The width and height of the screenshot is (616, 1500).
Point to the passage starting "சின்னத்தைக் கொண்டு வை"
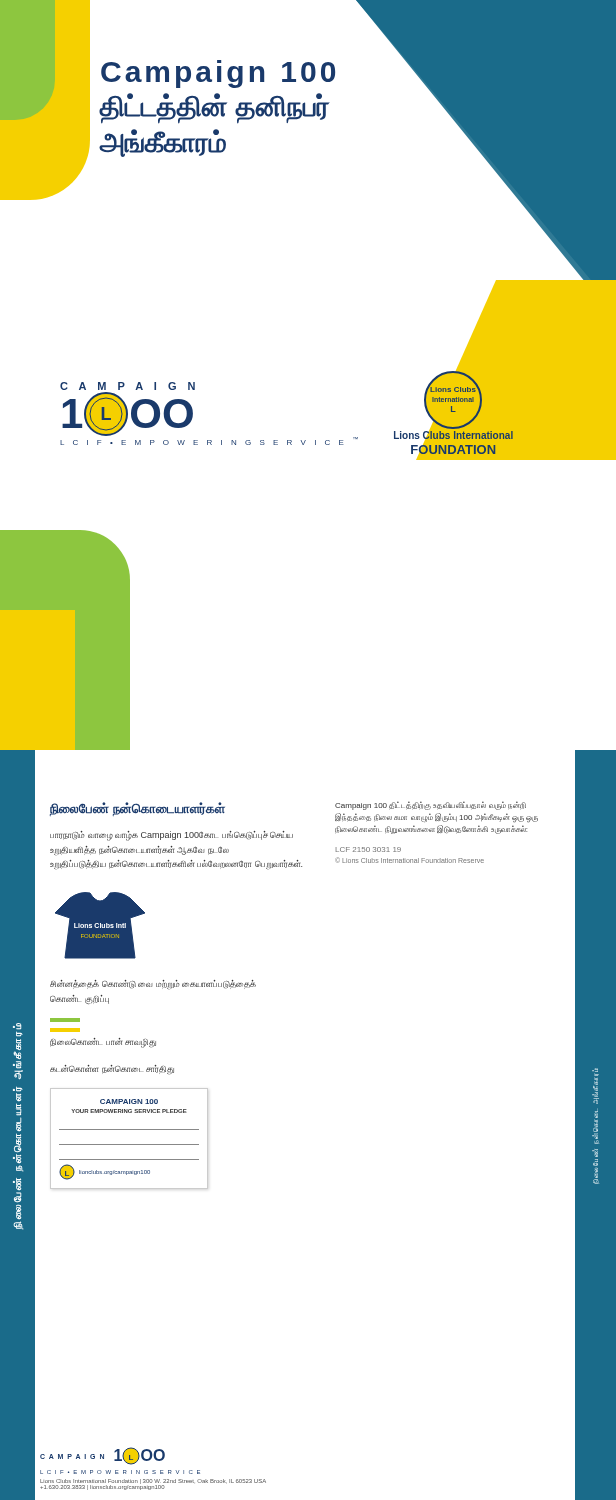click(153, 992)
